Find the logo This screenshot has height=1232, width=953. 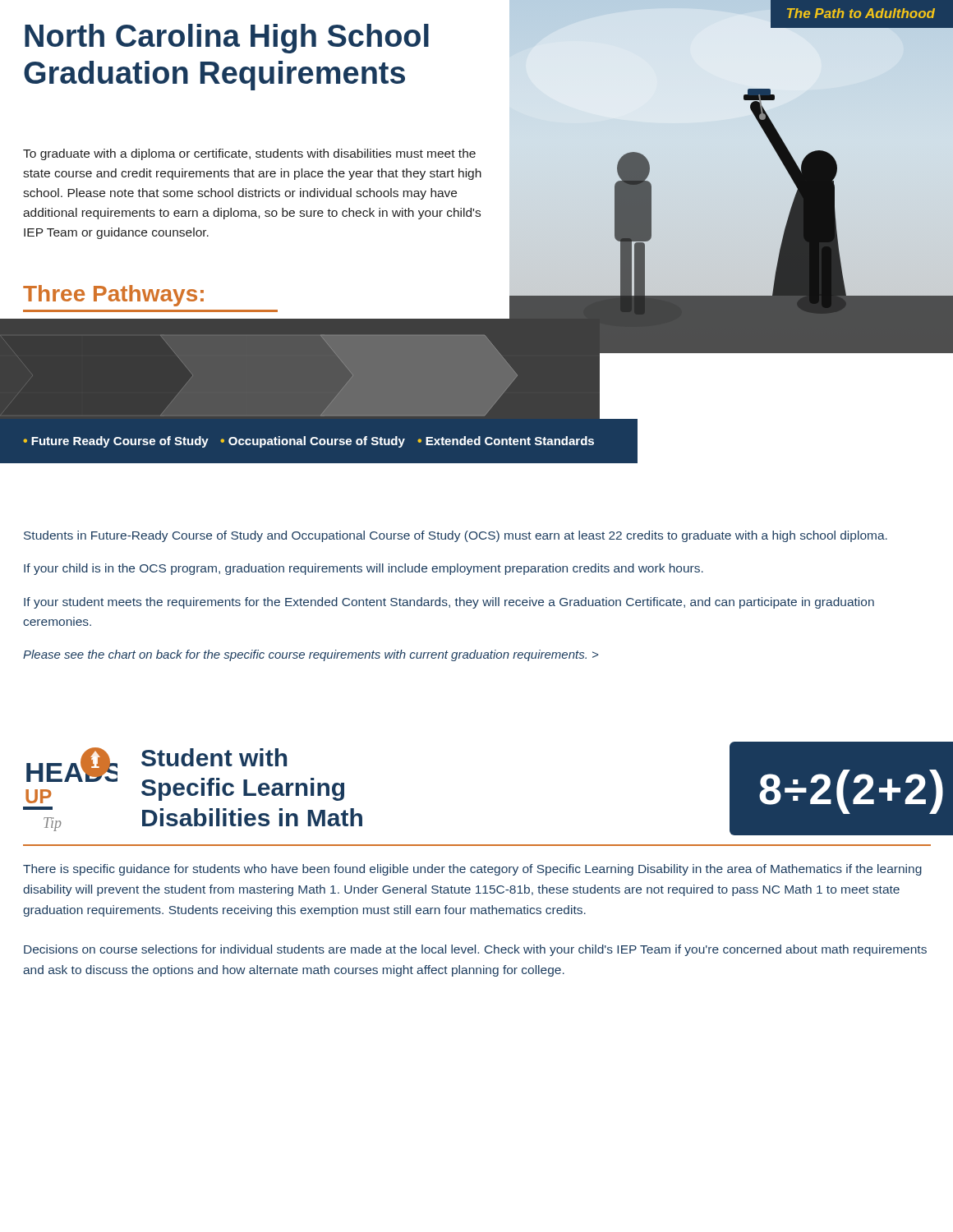tap(70, 788)
